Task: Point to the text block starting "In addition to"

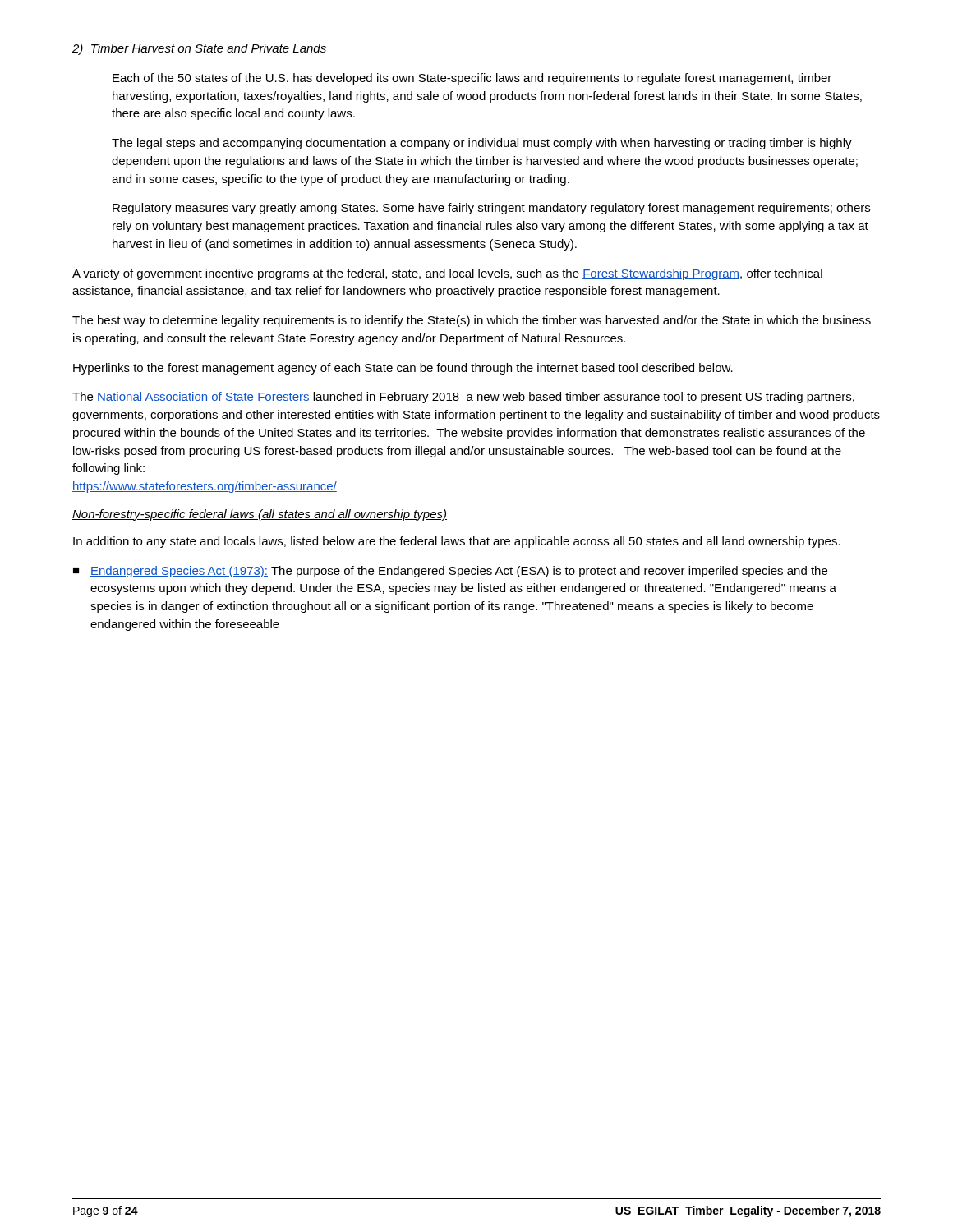Action: coord(476,541)
